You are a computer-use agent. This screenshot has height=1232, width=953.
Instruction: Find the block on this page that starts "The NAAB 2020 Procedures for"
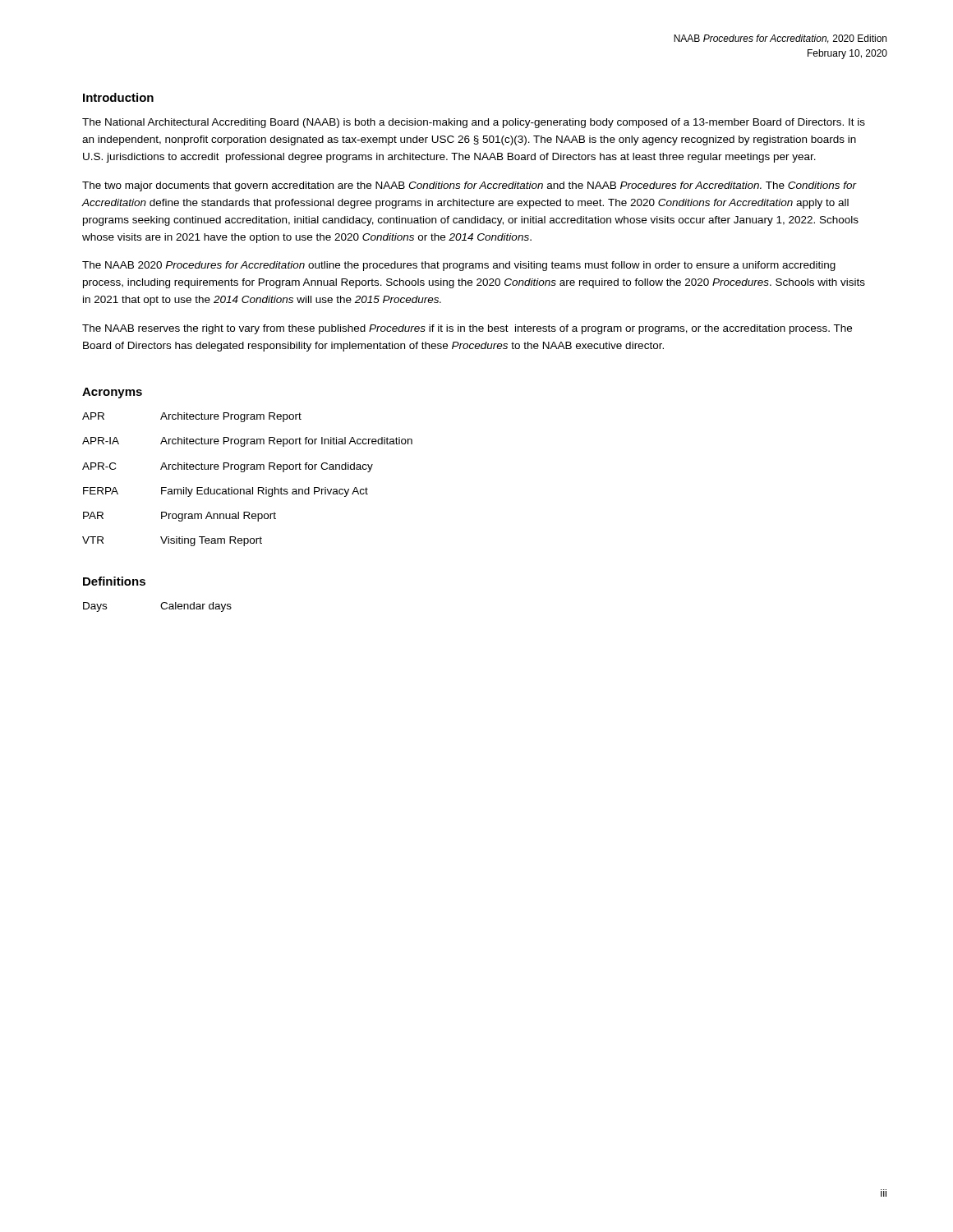474,282
